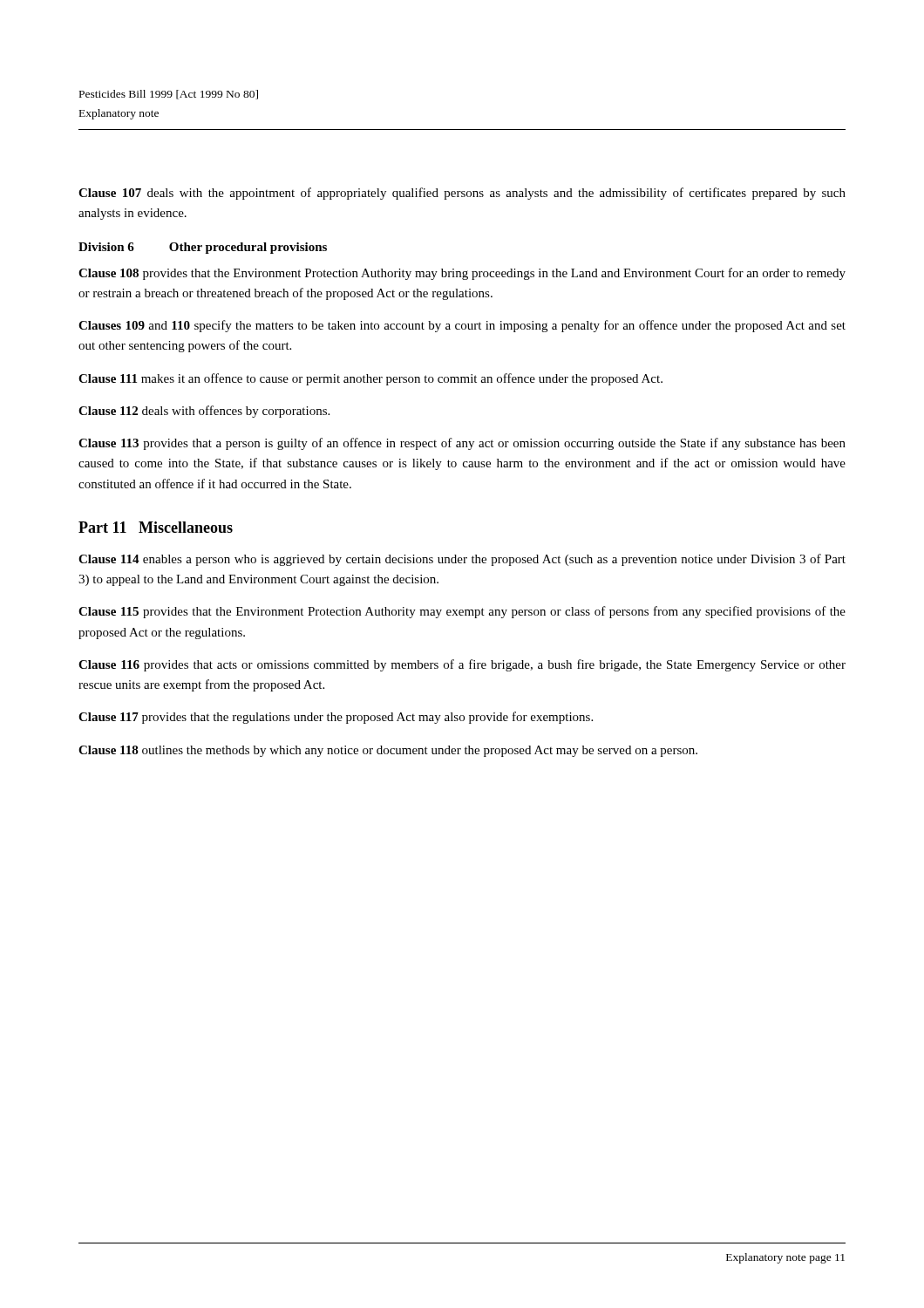Find the text block containing "Clause 112 deals"

click(x=205, y=411)
